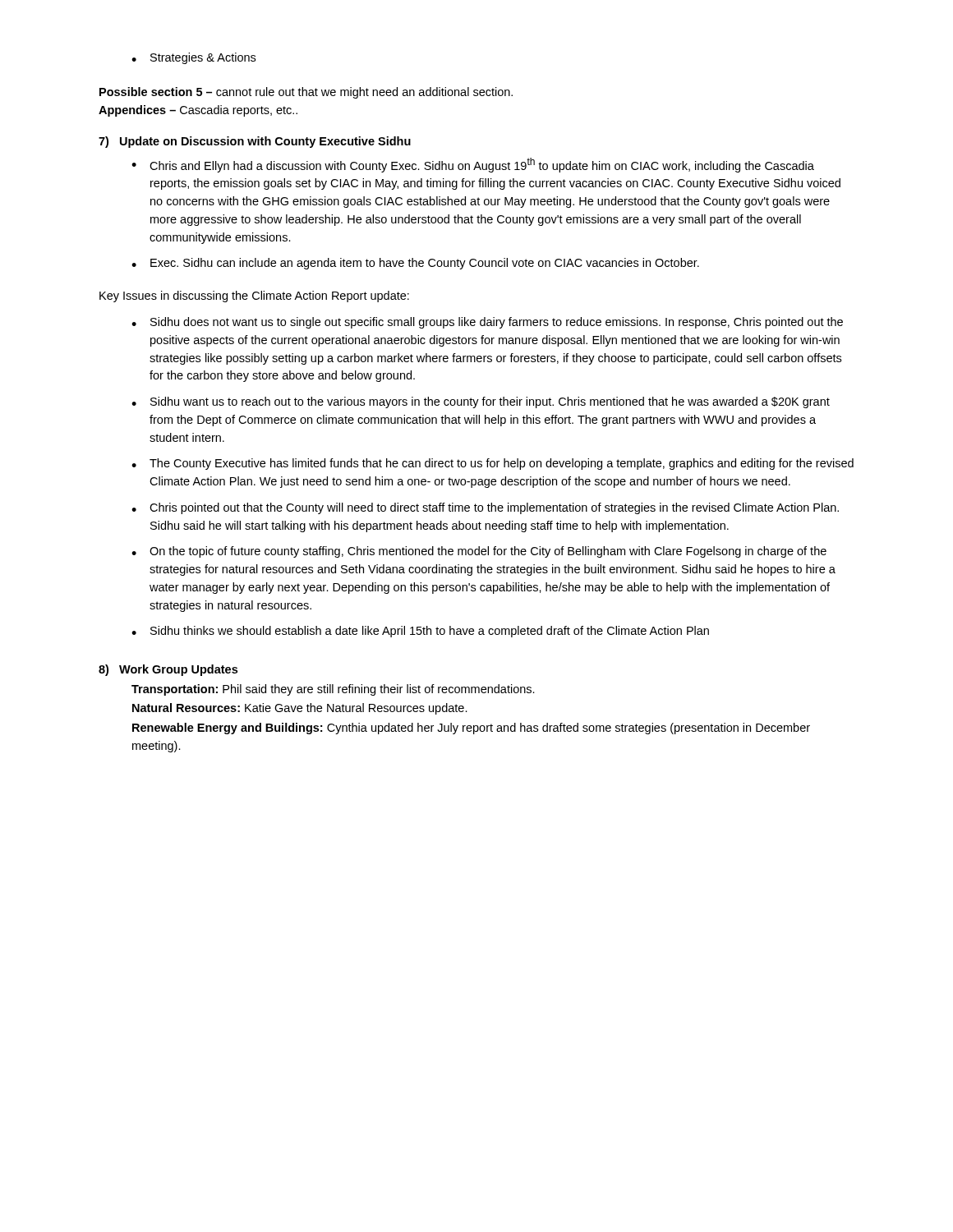953x1232 pixels.
Task: Locate the section header that opens with "7) Update on Discussion with County Executive"
Action: (x=255, y=141)
